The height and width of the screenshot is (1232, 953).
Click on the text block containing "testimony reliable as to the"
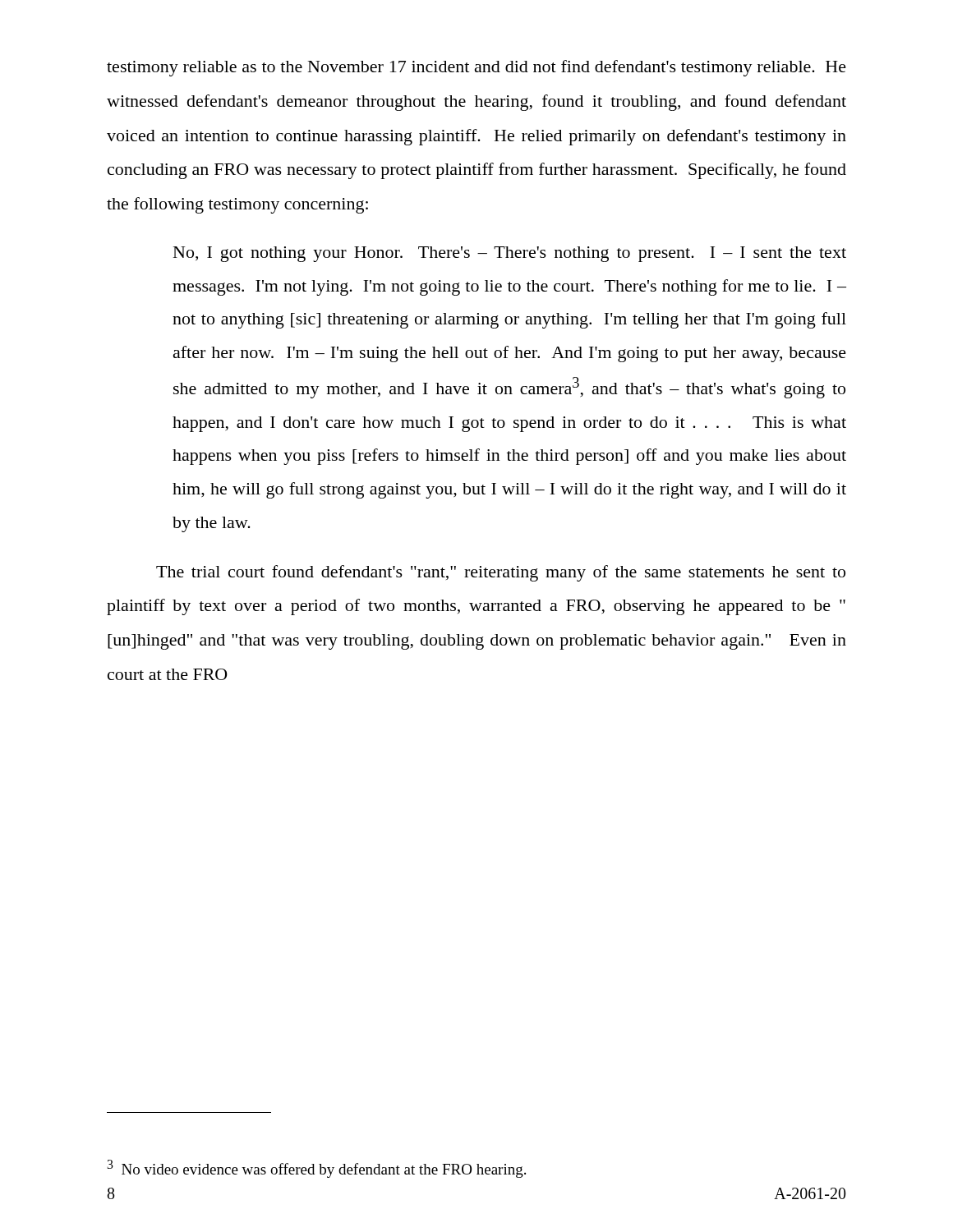tap(476, 135)
